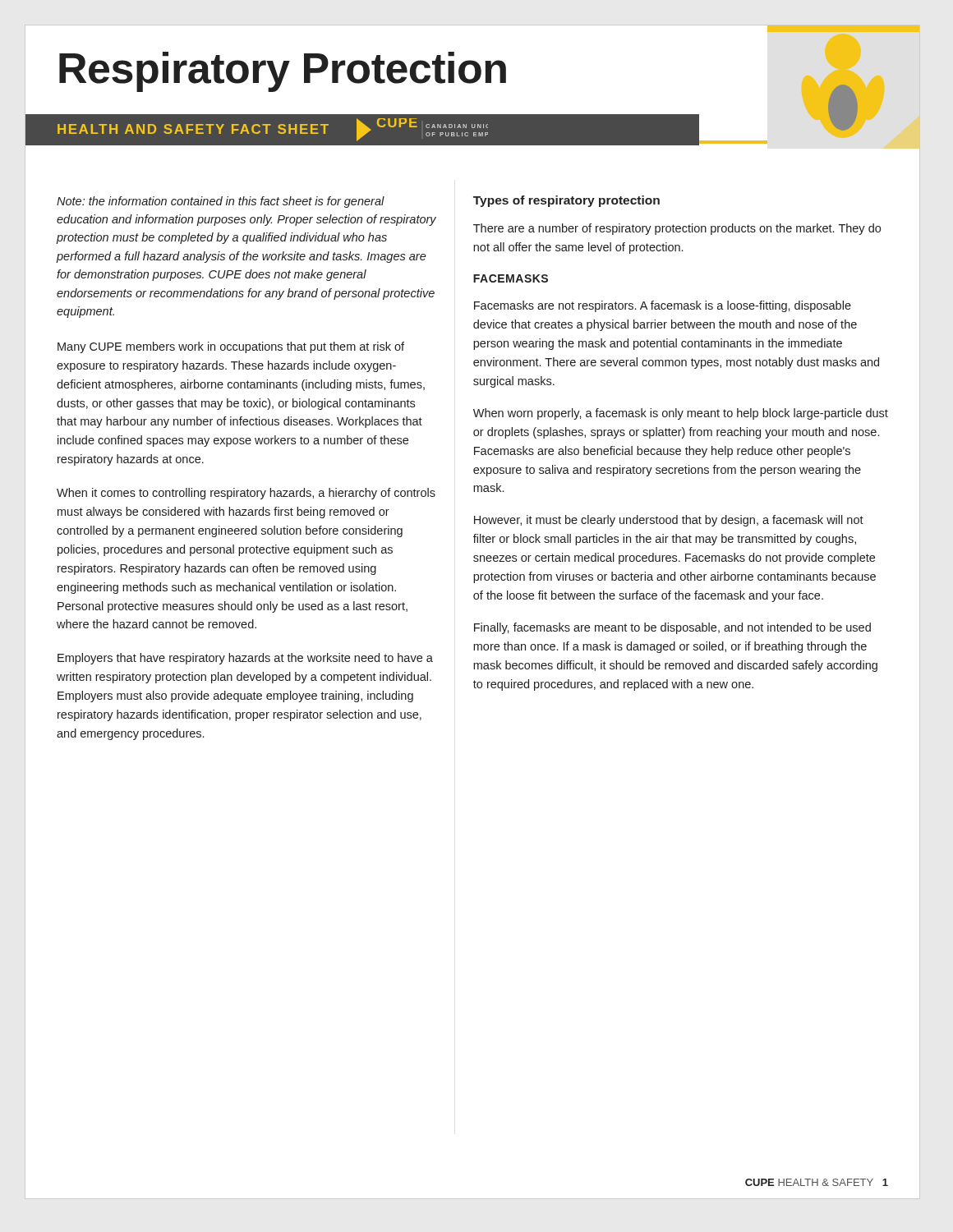
Task: Where is the passage that starts "Finally, facemasks are"?
Action: 681,656
